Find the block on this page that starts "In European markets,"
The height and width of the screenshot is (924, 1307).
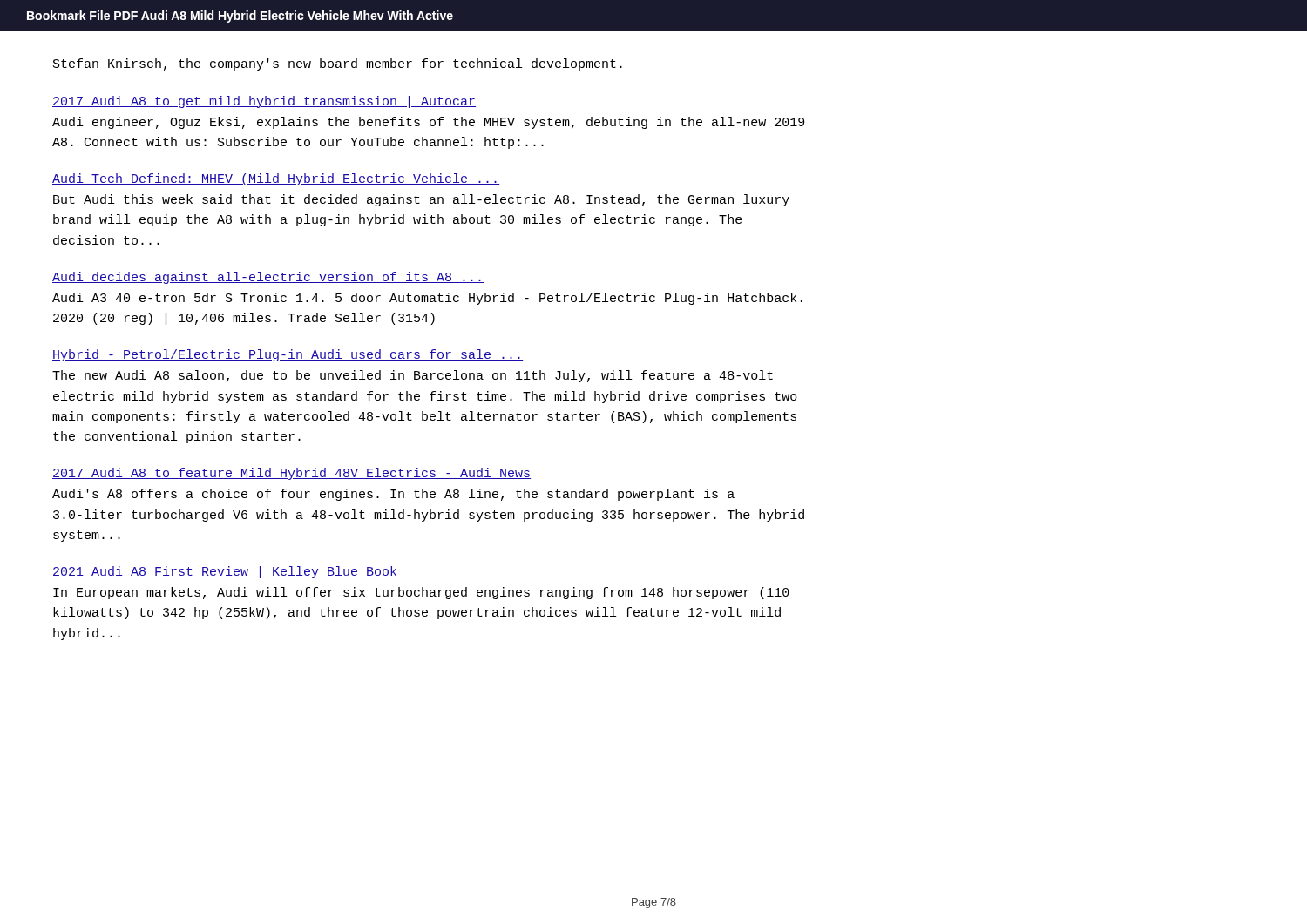[421, 614]
